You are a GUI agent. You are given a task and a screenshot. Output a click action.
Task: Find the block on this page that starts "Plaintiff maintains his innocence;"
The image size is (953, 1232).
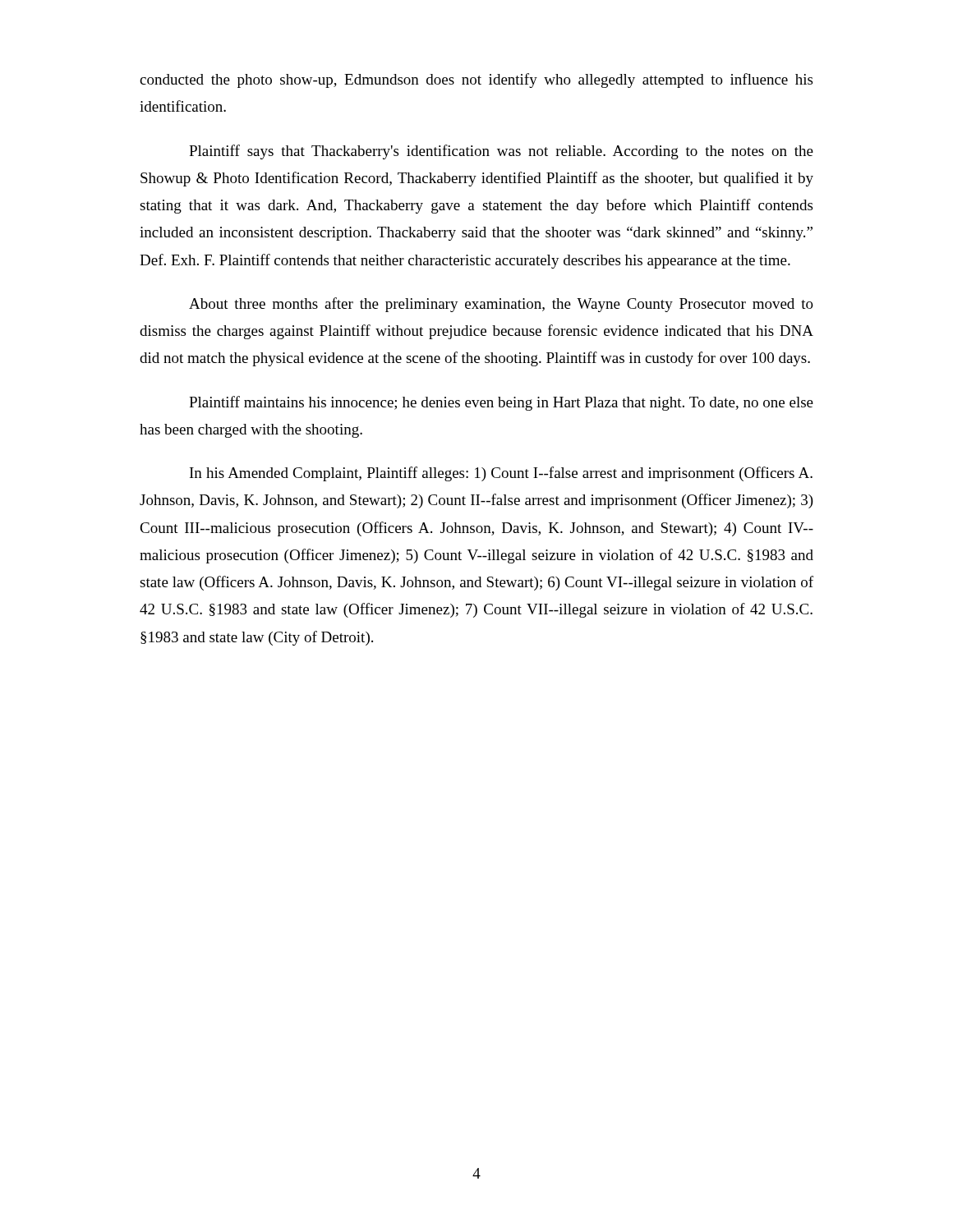point(476,415)
